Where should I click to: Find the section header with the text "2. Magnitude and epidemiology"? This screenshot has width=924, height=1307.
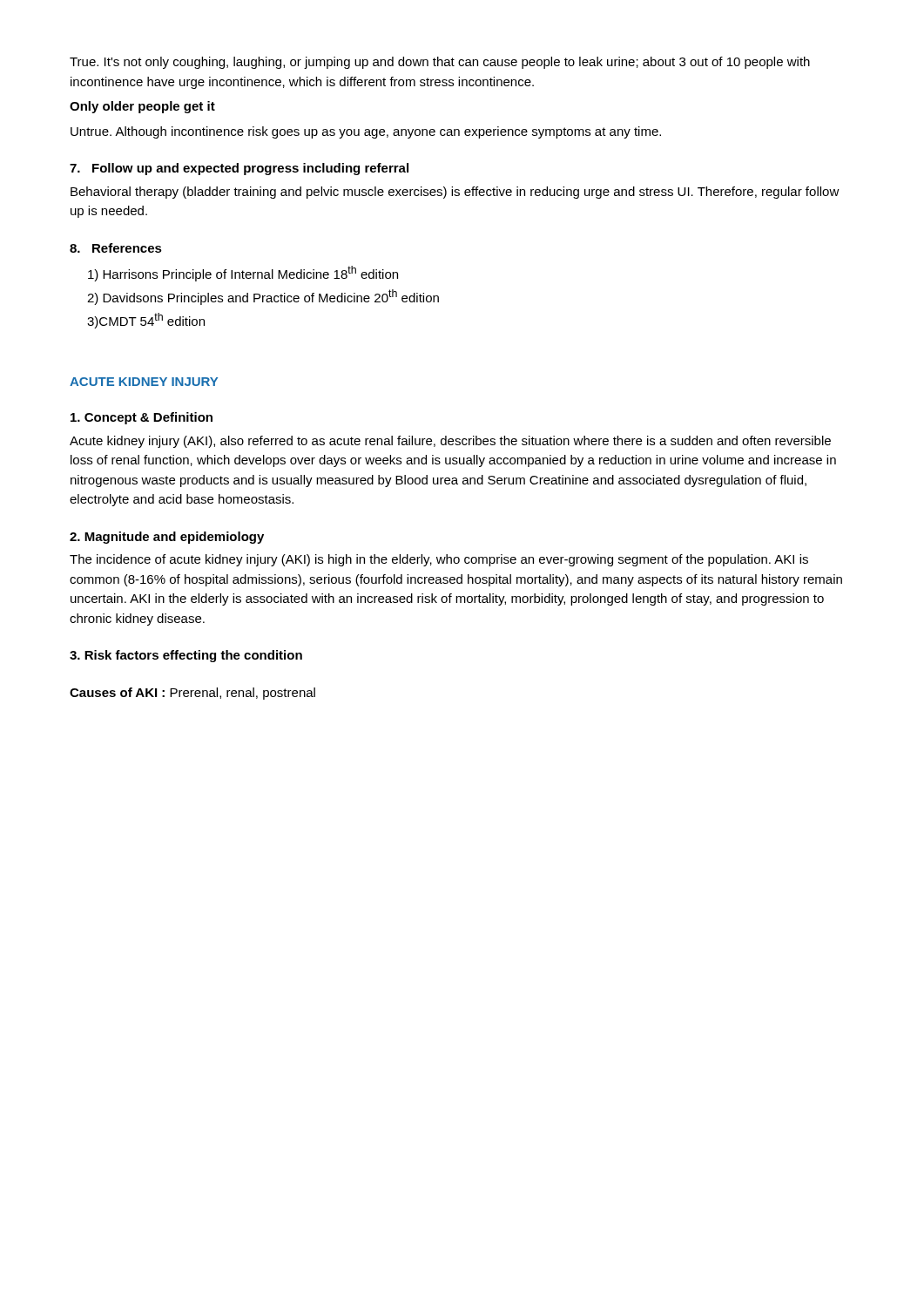click(167, 536)
